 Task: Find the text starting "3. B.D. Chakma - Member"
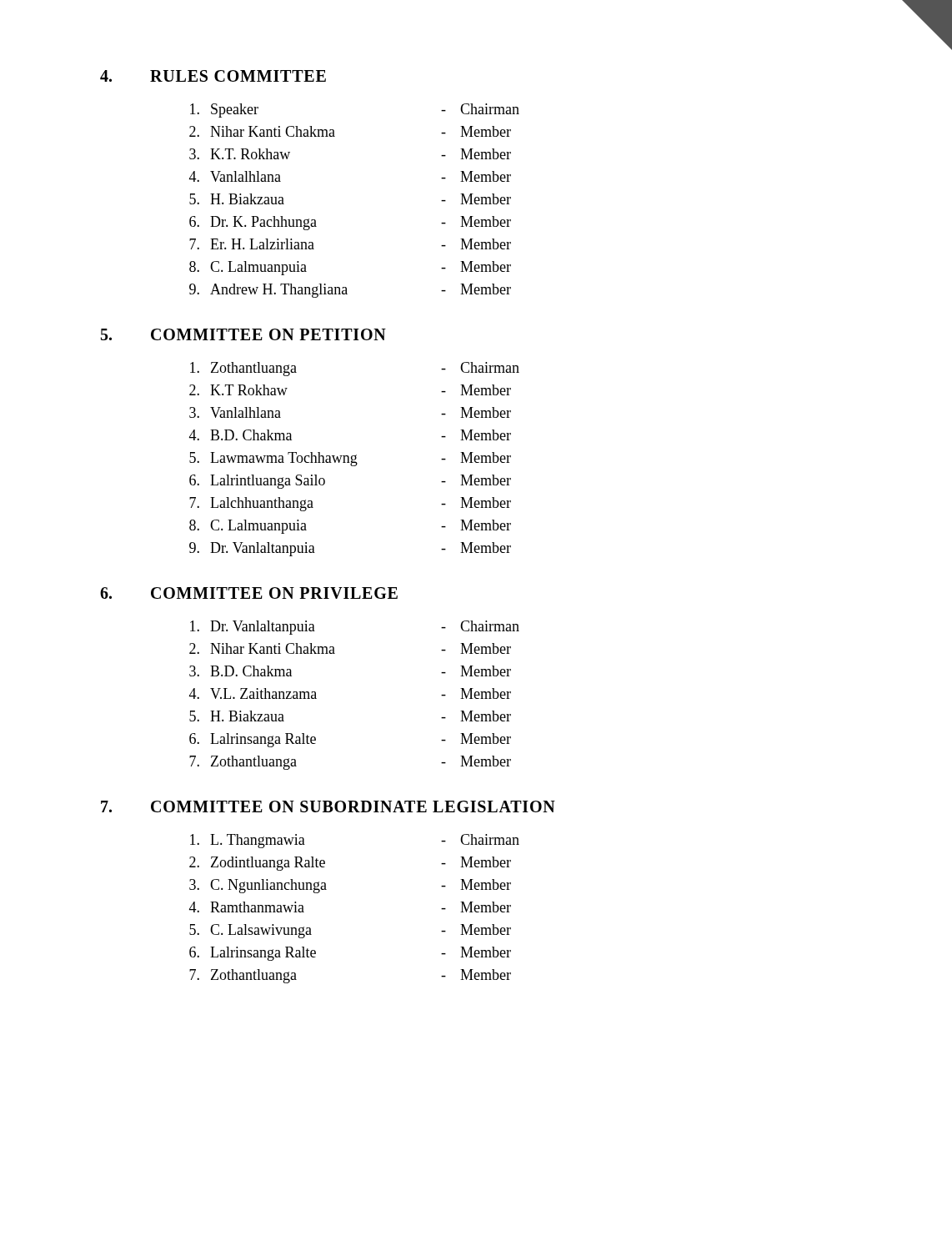coord(245,669)
